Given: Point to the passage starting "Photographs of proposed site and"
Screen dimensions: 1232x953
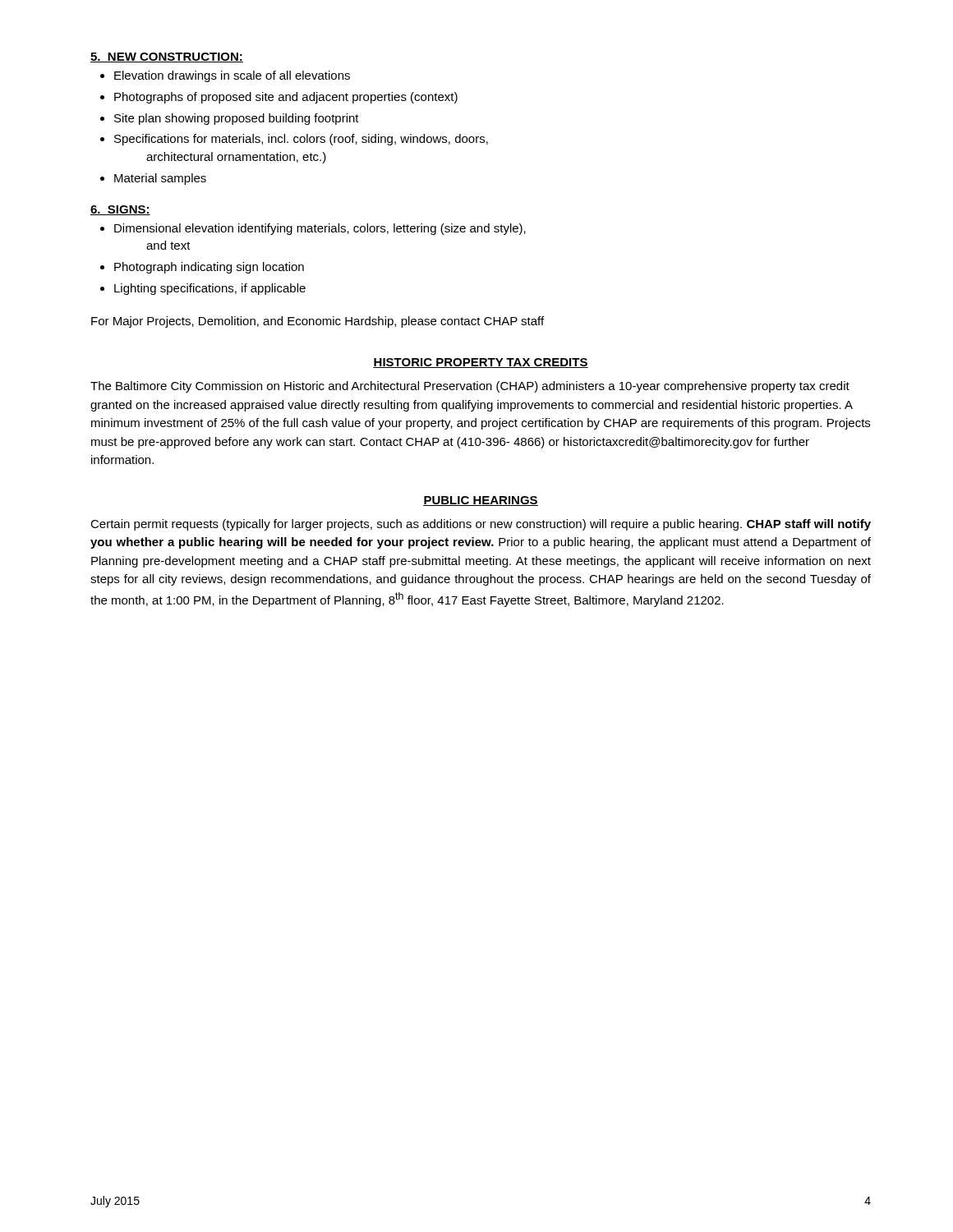Looking at the screenshot, I should click(286, 96).
